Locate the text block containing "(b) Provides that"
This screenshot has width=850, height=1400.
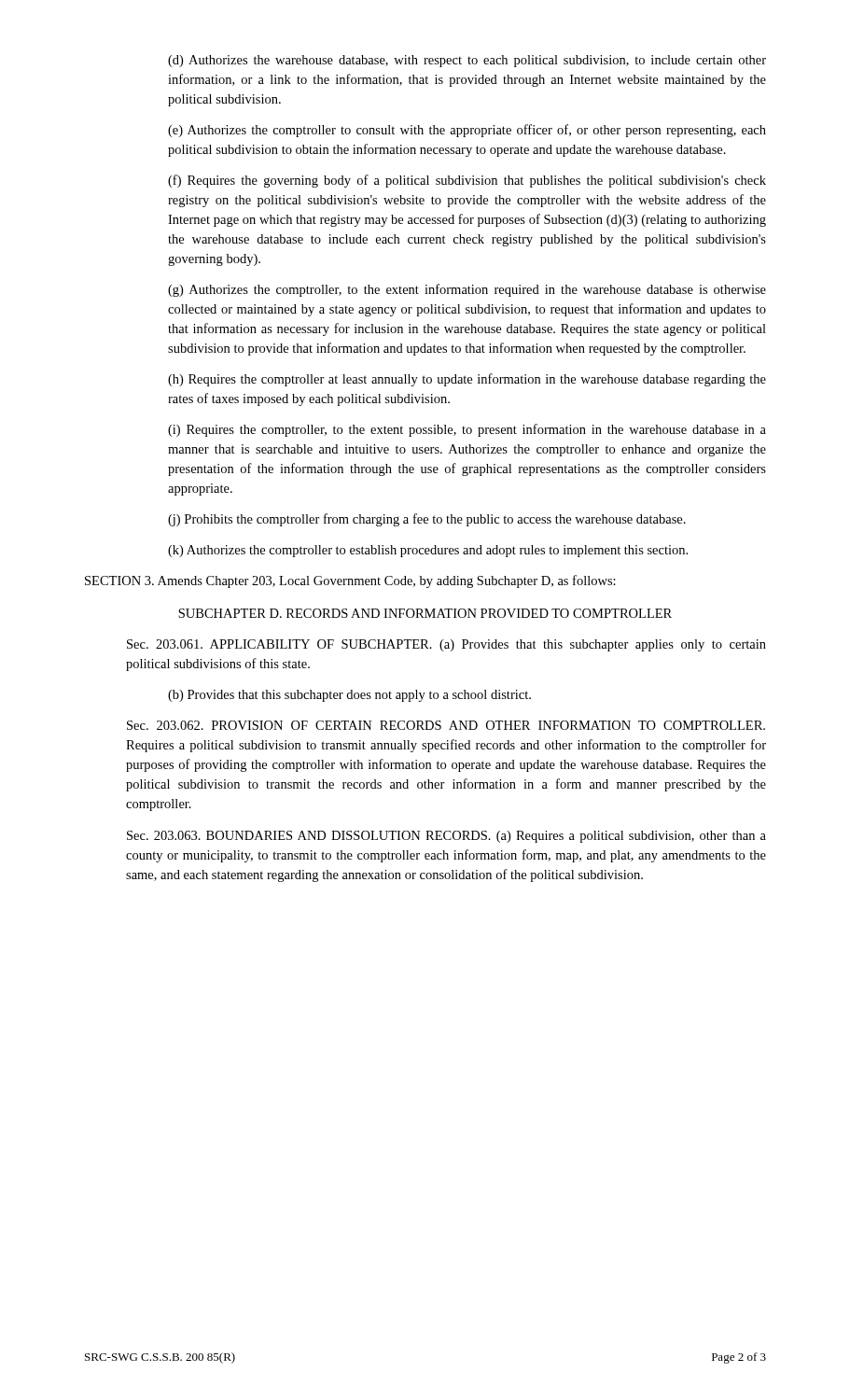[x=350, y=695]
